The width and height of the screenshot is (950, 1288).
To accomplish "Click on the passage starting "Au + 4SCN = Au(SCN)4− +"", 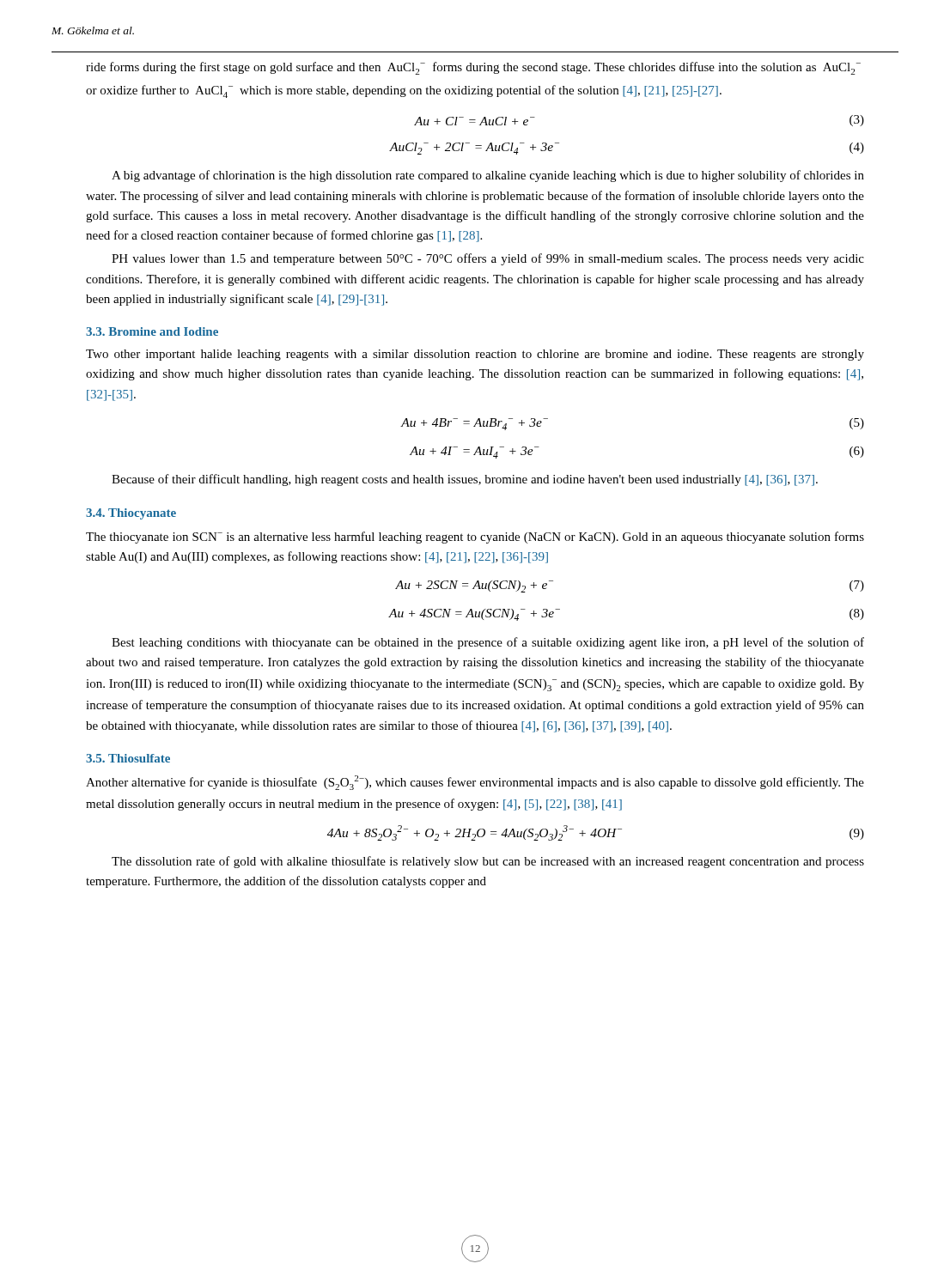I will (473, 614).
